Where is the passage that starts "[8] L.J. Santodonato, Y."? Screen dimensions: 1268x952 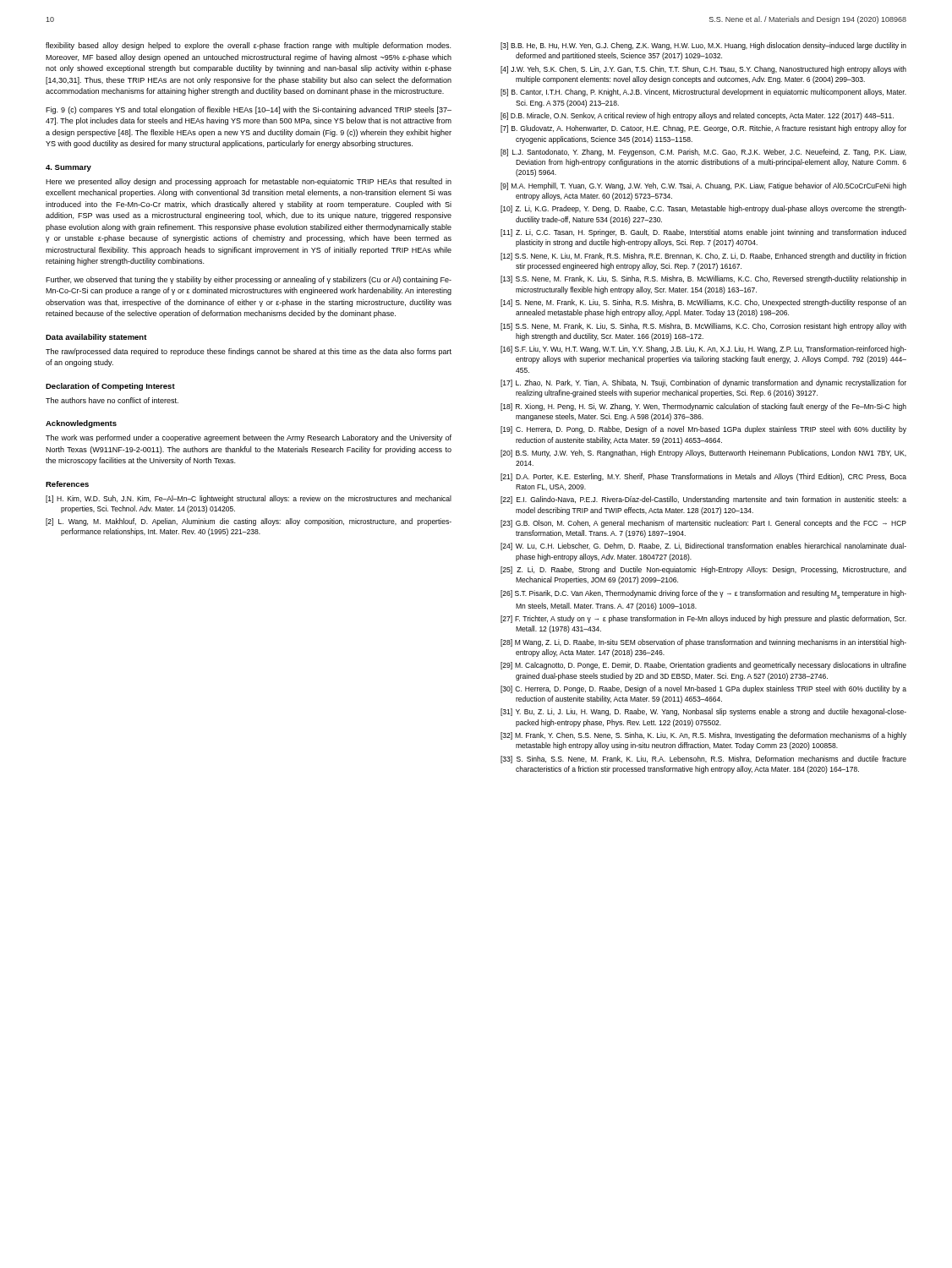tap(703, 162)
